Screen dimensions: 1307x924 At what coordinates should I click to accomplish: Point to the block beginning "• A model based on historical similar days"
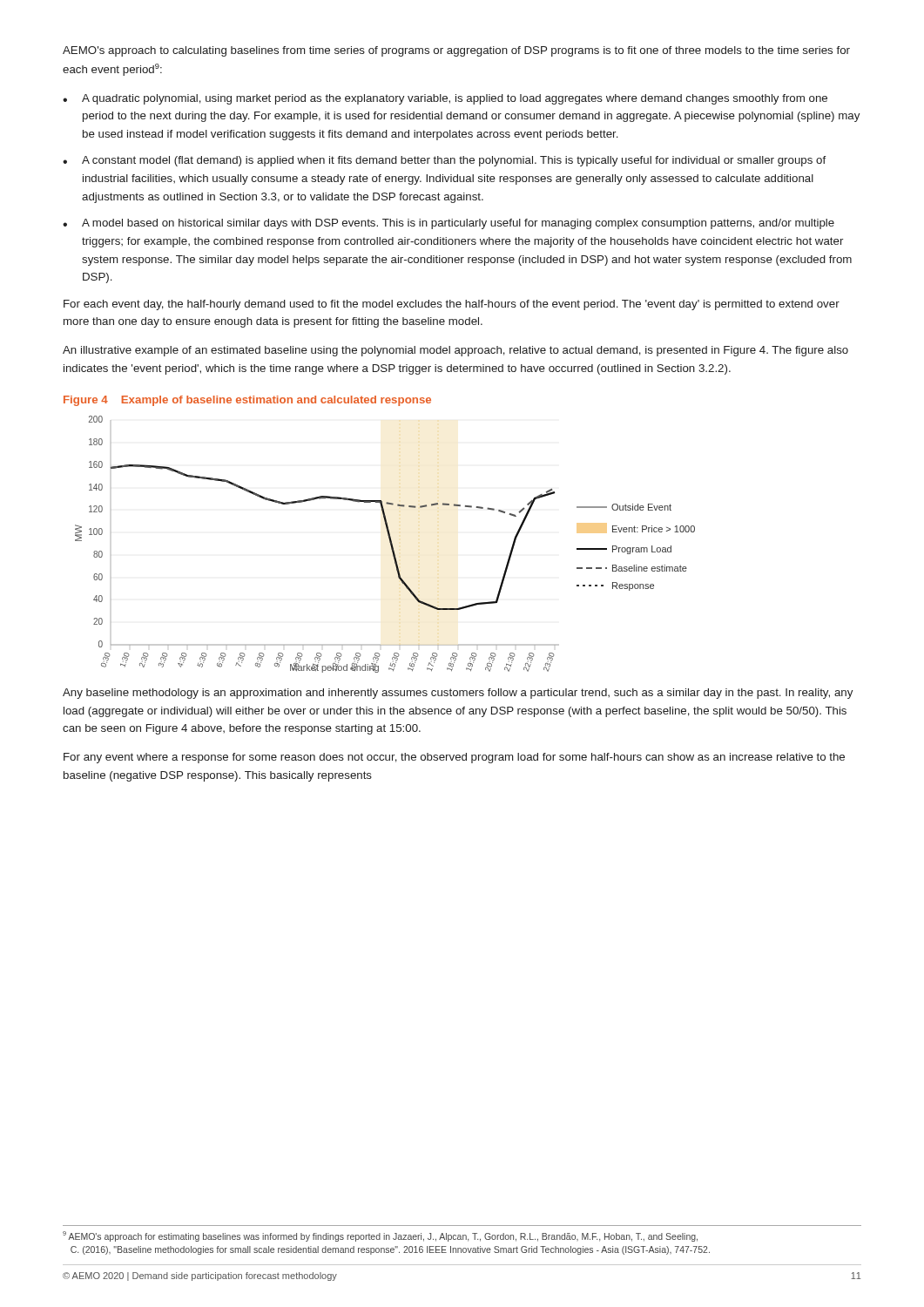pyautogui.click(x=462, y=251)
